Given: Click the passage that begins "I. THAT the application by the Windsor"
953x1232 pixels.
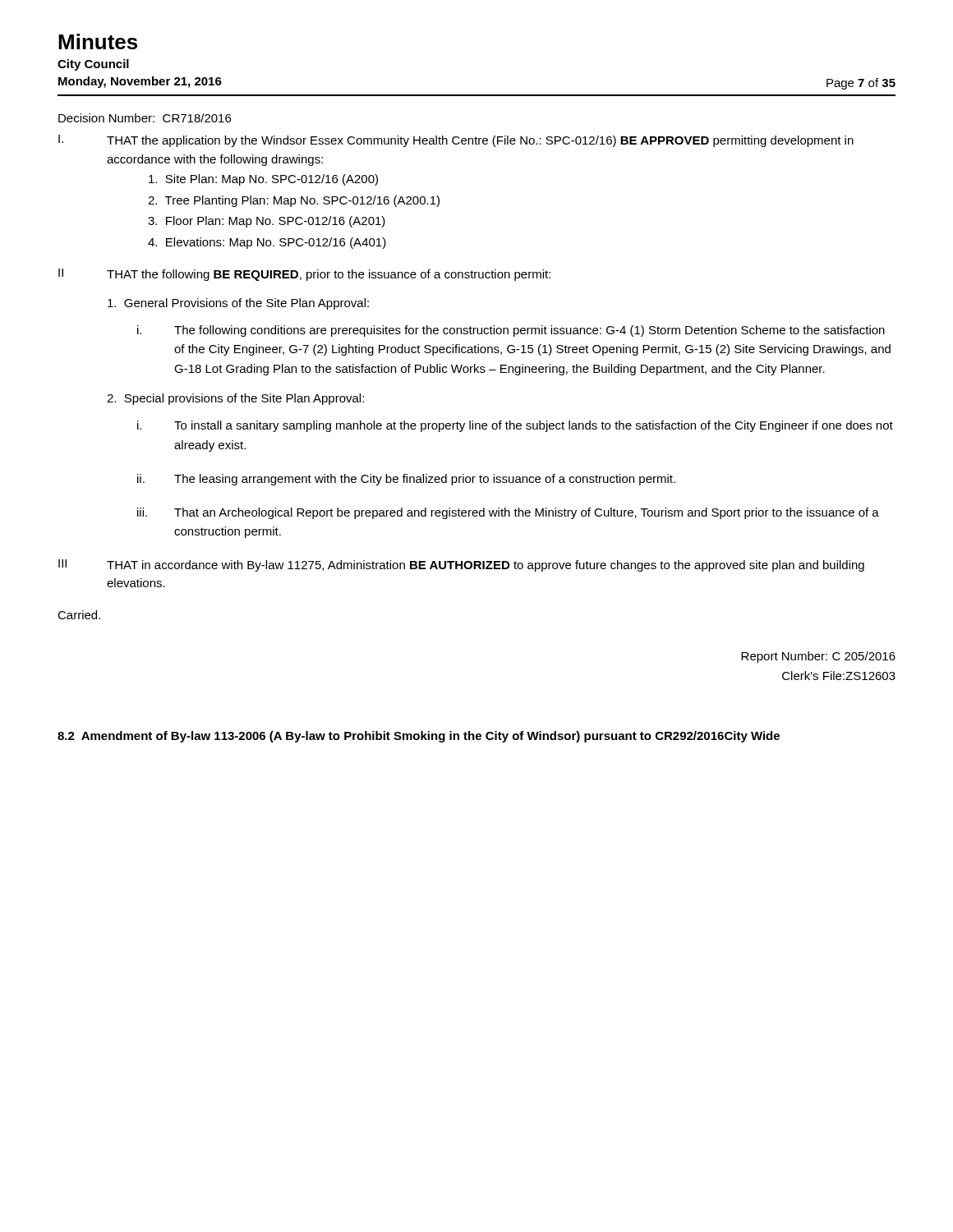Looking at the screenshot, I should pos(476,150).
